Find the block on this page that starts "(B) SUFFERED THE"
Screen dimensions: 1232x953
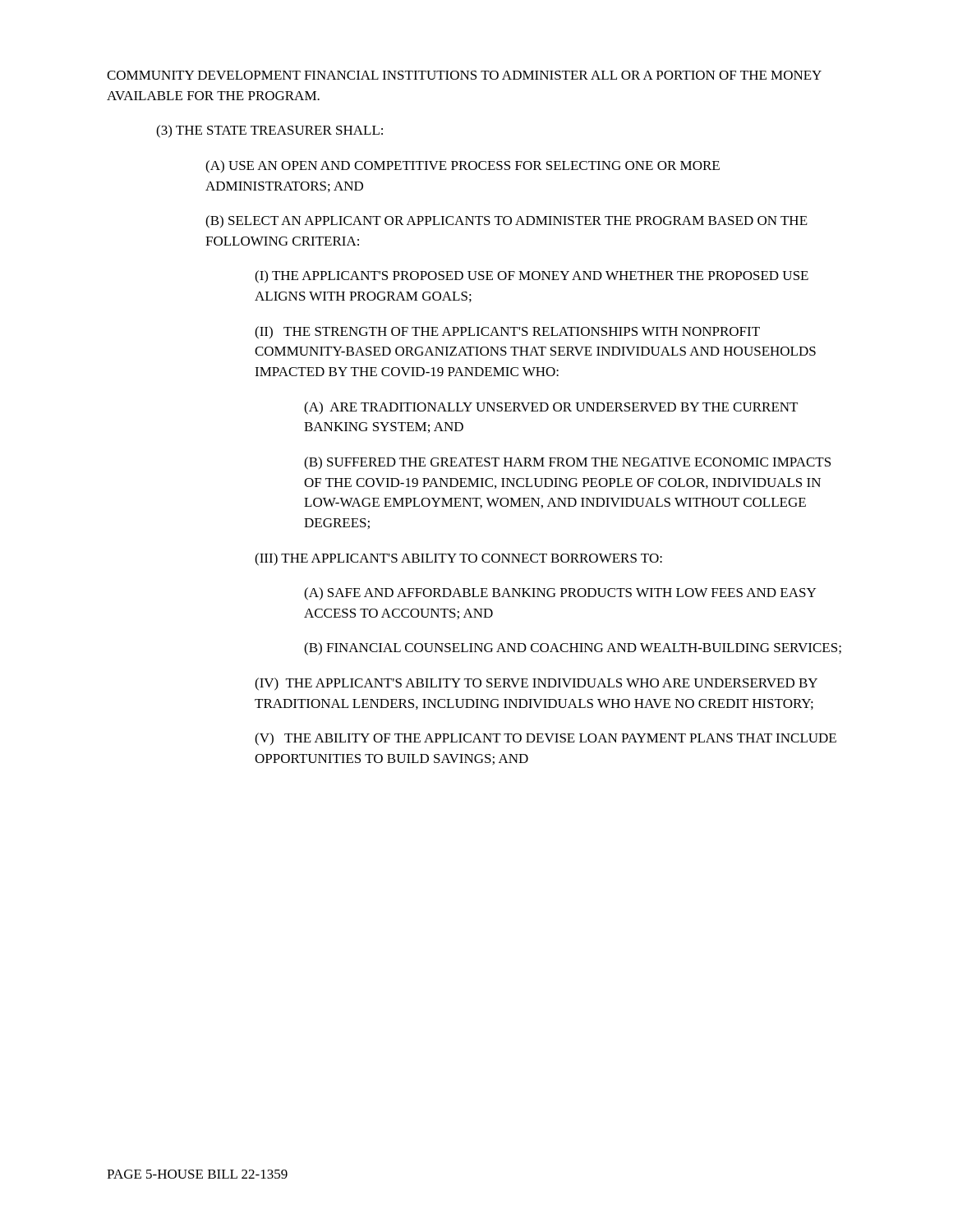[568, 492]
